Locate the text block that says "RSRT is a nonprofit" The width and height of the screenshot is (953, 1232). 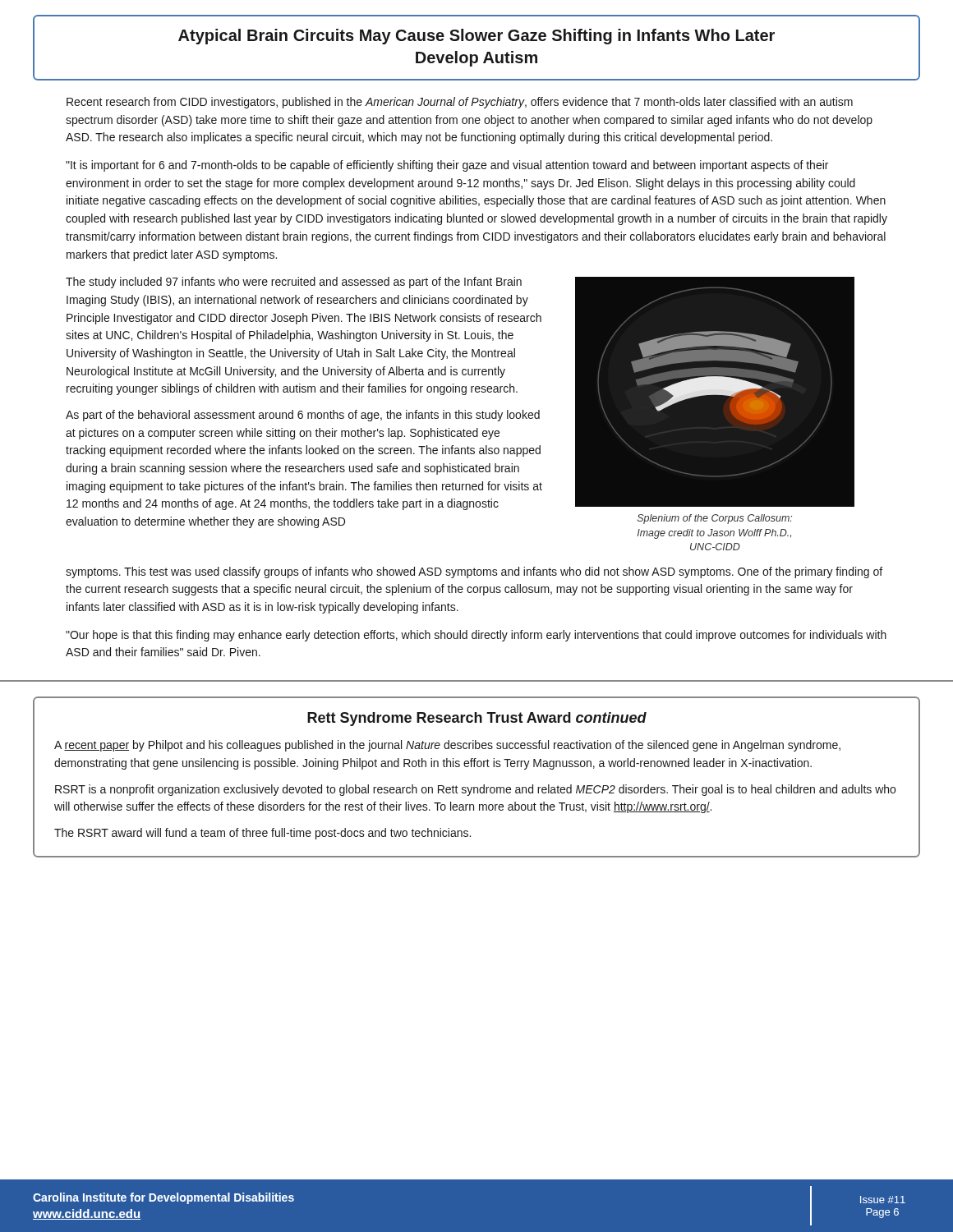(475, 798)
